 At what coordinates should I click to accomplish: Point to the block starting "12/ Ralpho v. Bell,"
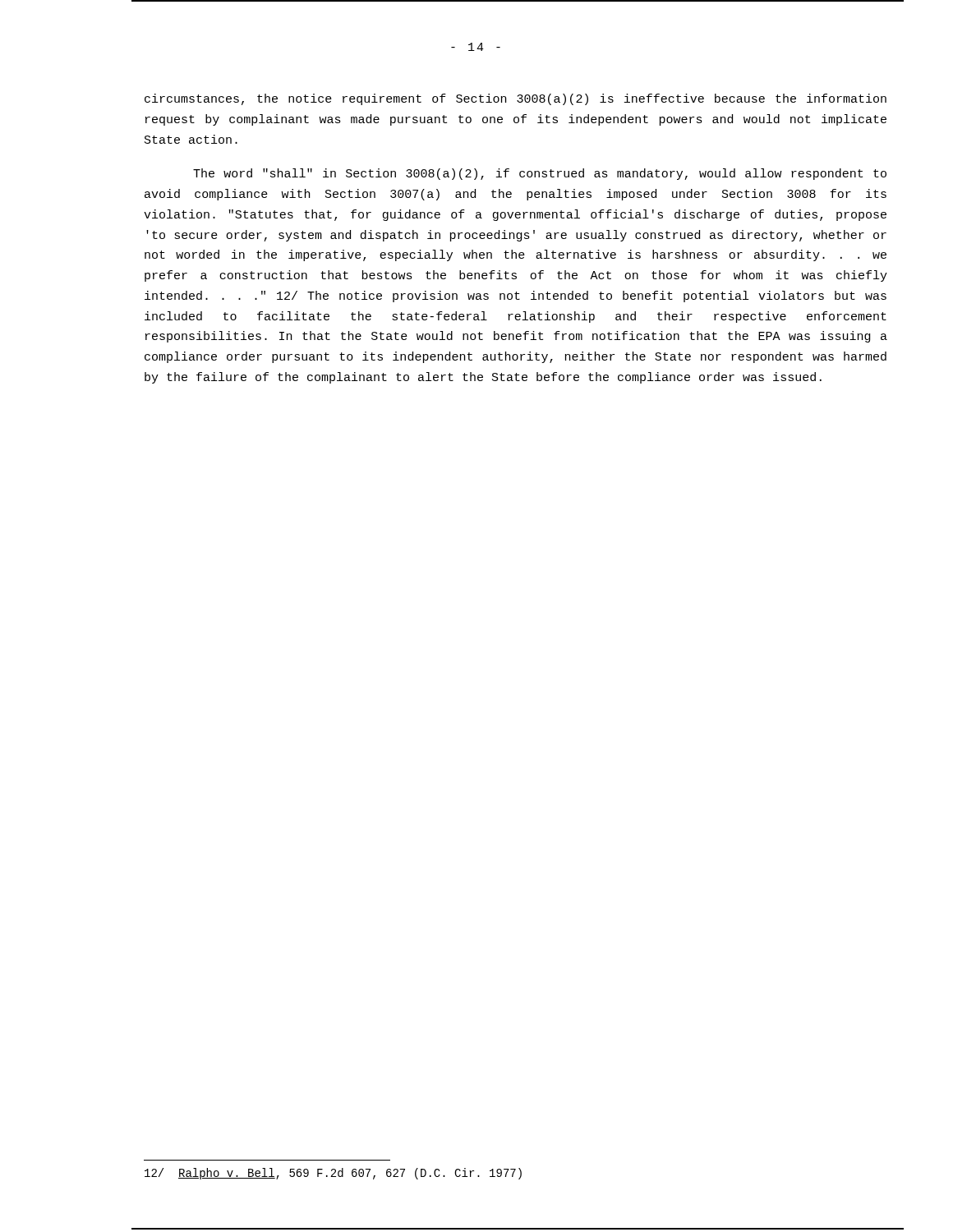click(334, 1174)
